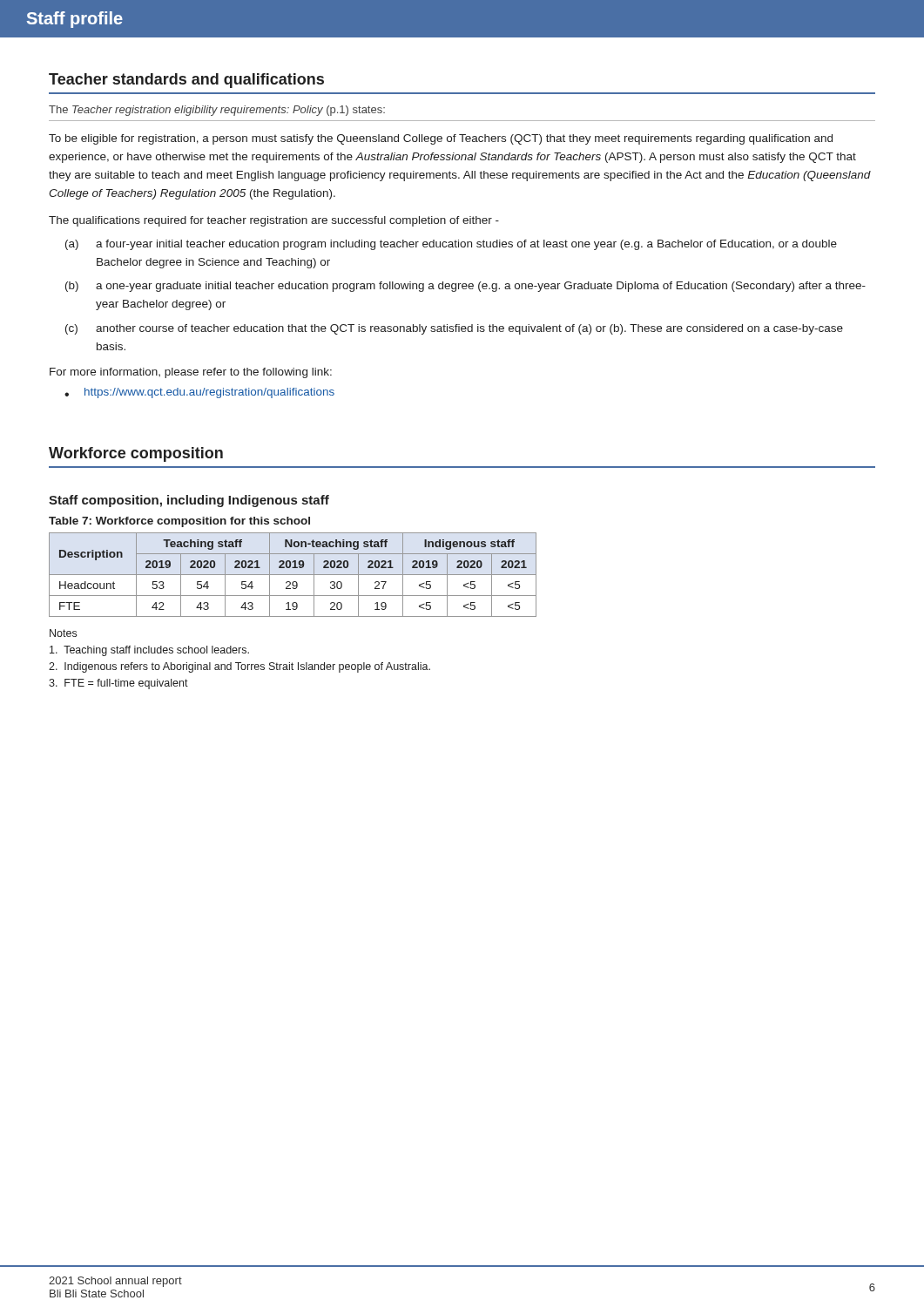Viewport: 924px width, 1307px height.
Task: Navigate to the passage starting "Table 7: Workforce composition"
Action: pyautogui.click(x=180, y=521)
